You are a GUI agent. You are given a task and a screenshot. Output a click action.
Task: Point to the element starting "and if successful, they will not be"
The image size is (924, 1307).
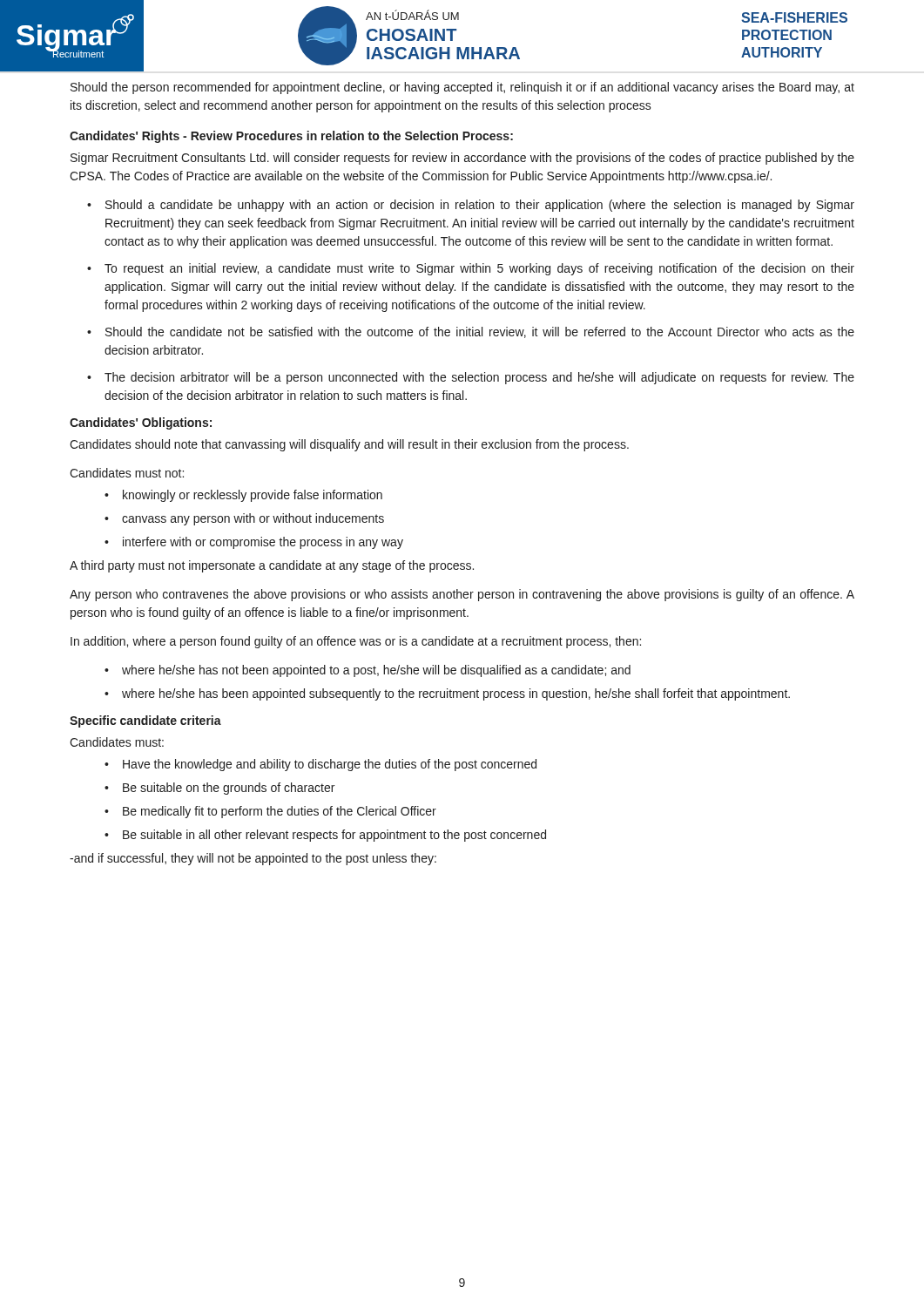pos(253,859)
